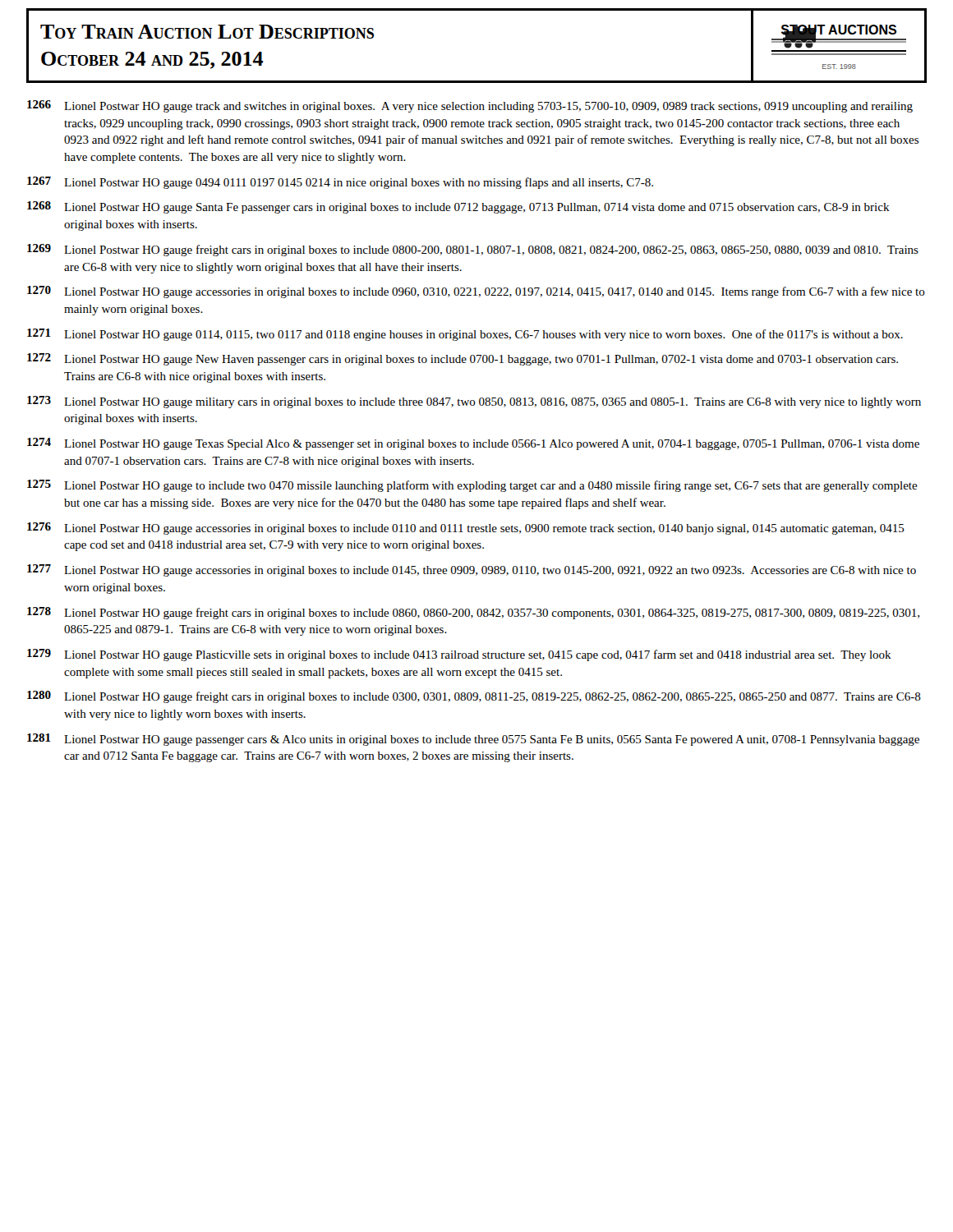Where is the passage that starts "1273 Lionel Postwar HO gauge"?

[x=476, y=410]
